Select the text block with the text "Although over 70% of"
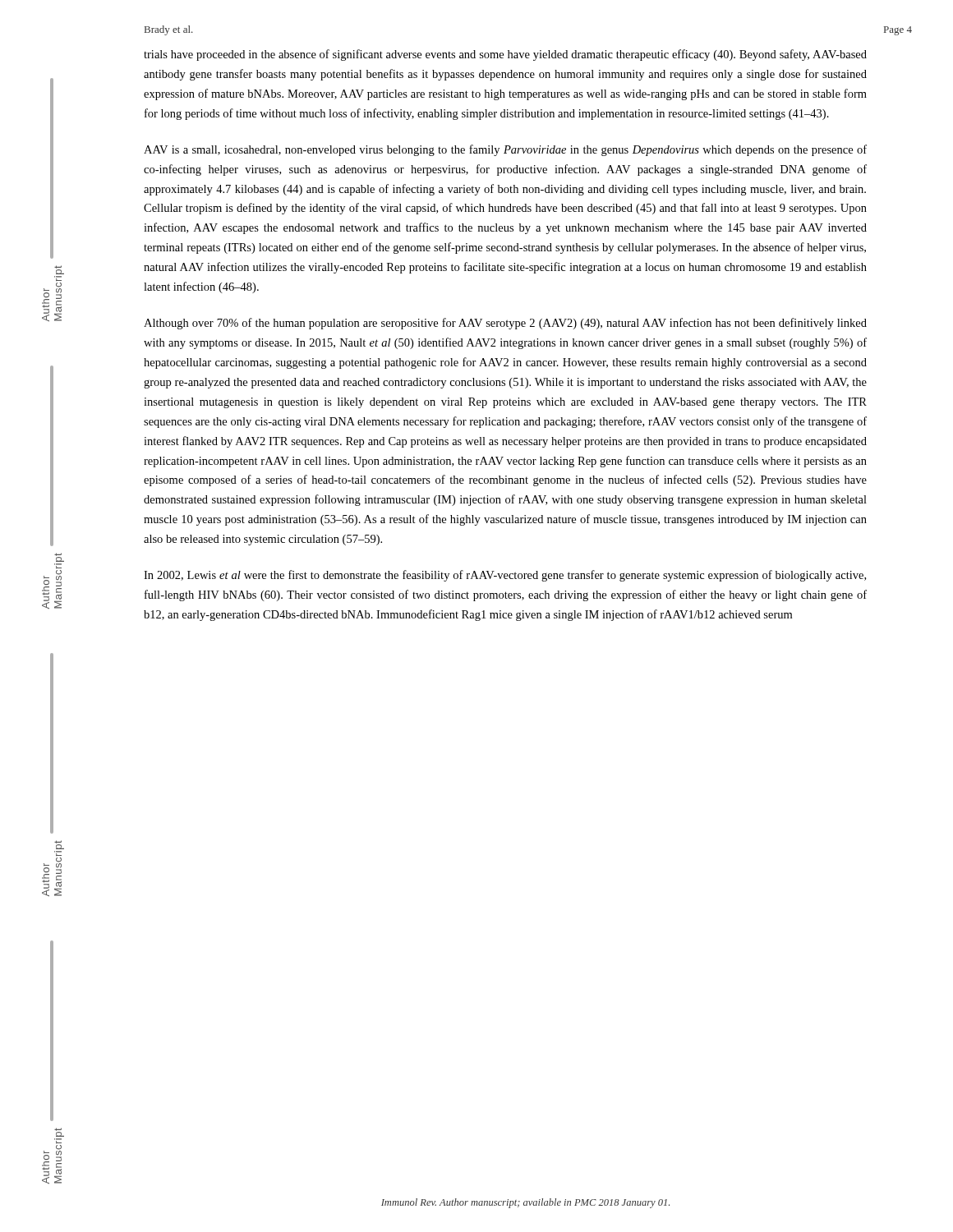This screenshot has height=1232, width=953. [505, 431]
